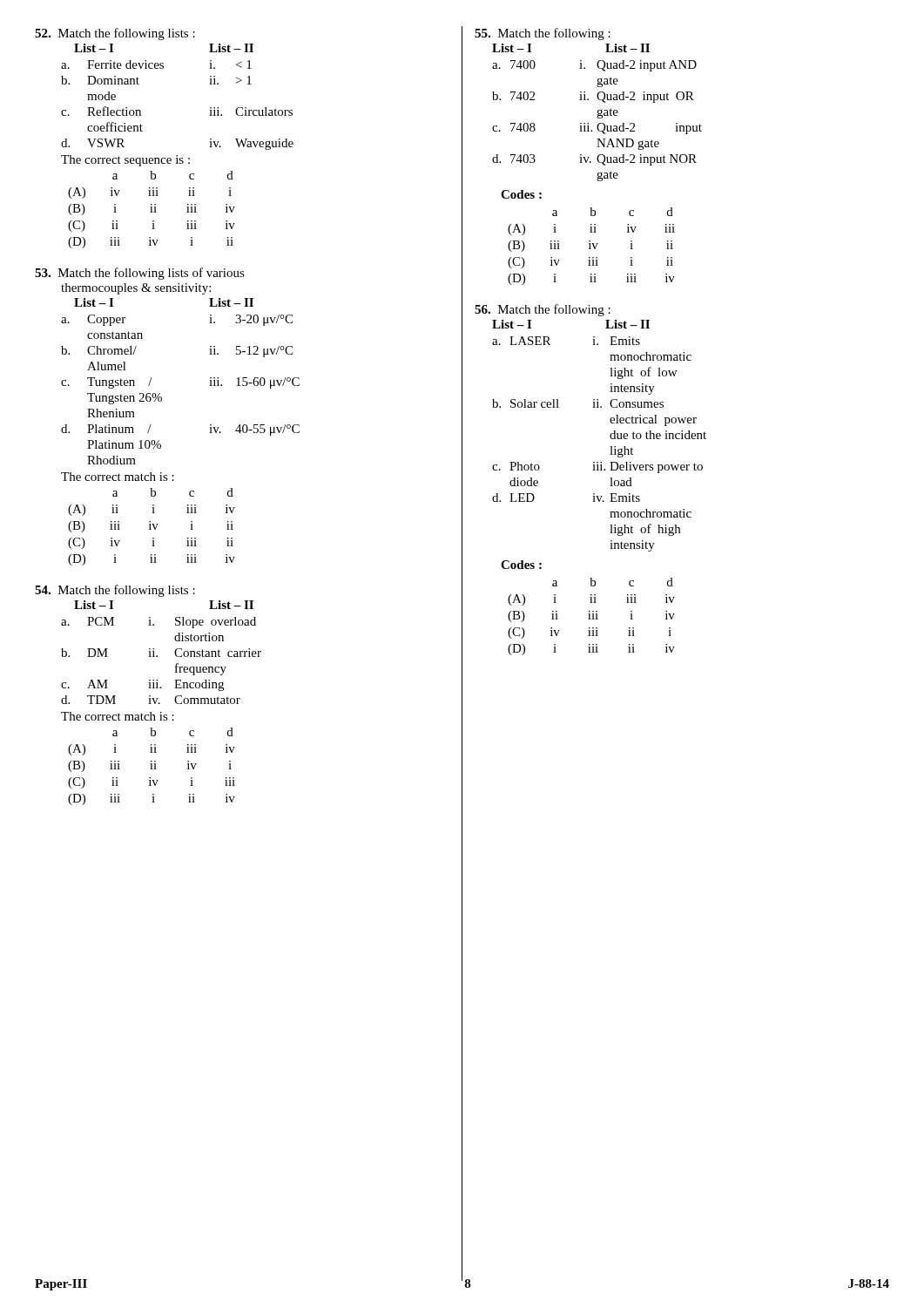Select the passage starting "55. Match the following : List – I"

[x=688, y=156]
